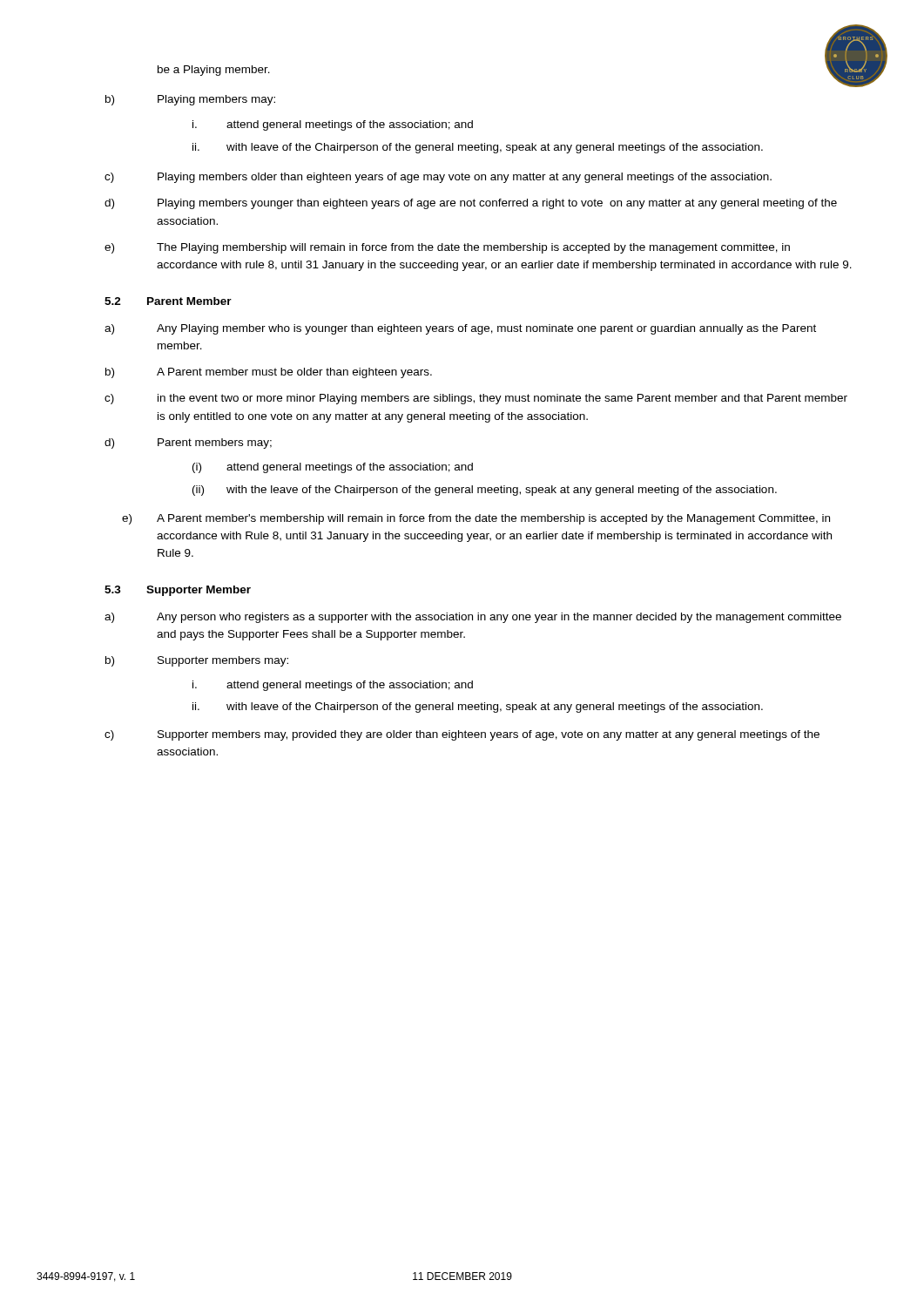The width and height of the screenshot is (924, 1307).
Task: Point to the block beginning "b) A Parent"
Action: coord(269,373)
